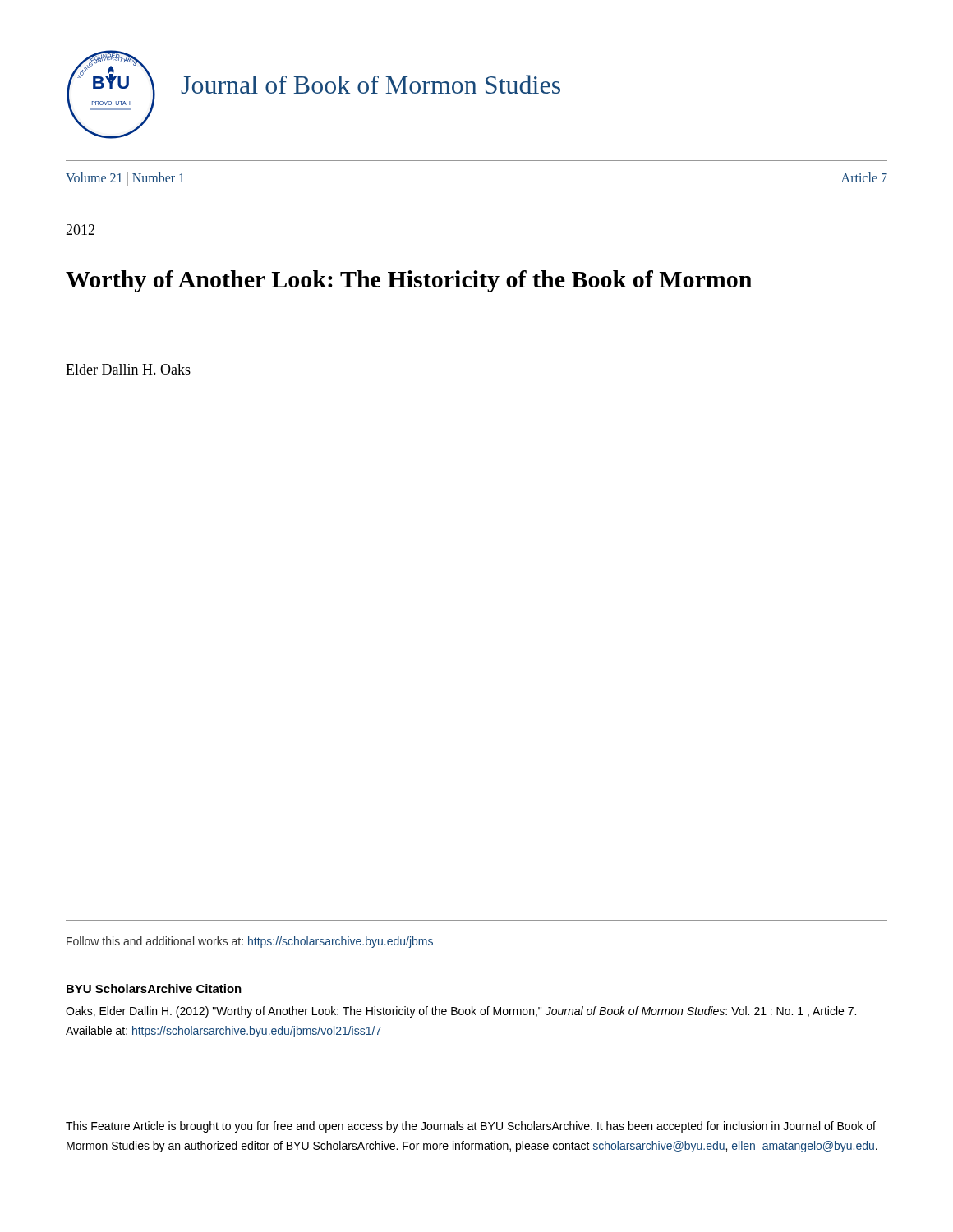Where is the passage that starts "Follow this and additional works at:"?
This screenshot has height=1232, width=953.
tap(250, 941)
